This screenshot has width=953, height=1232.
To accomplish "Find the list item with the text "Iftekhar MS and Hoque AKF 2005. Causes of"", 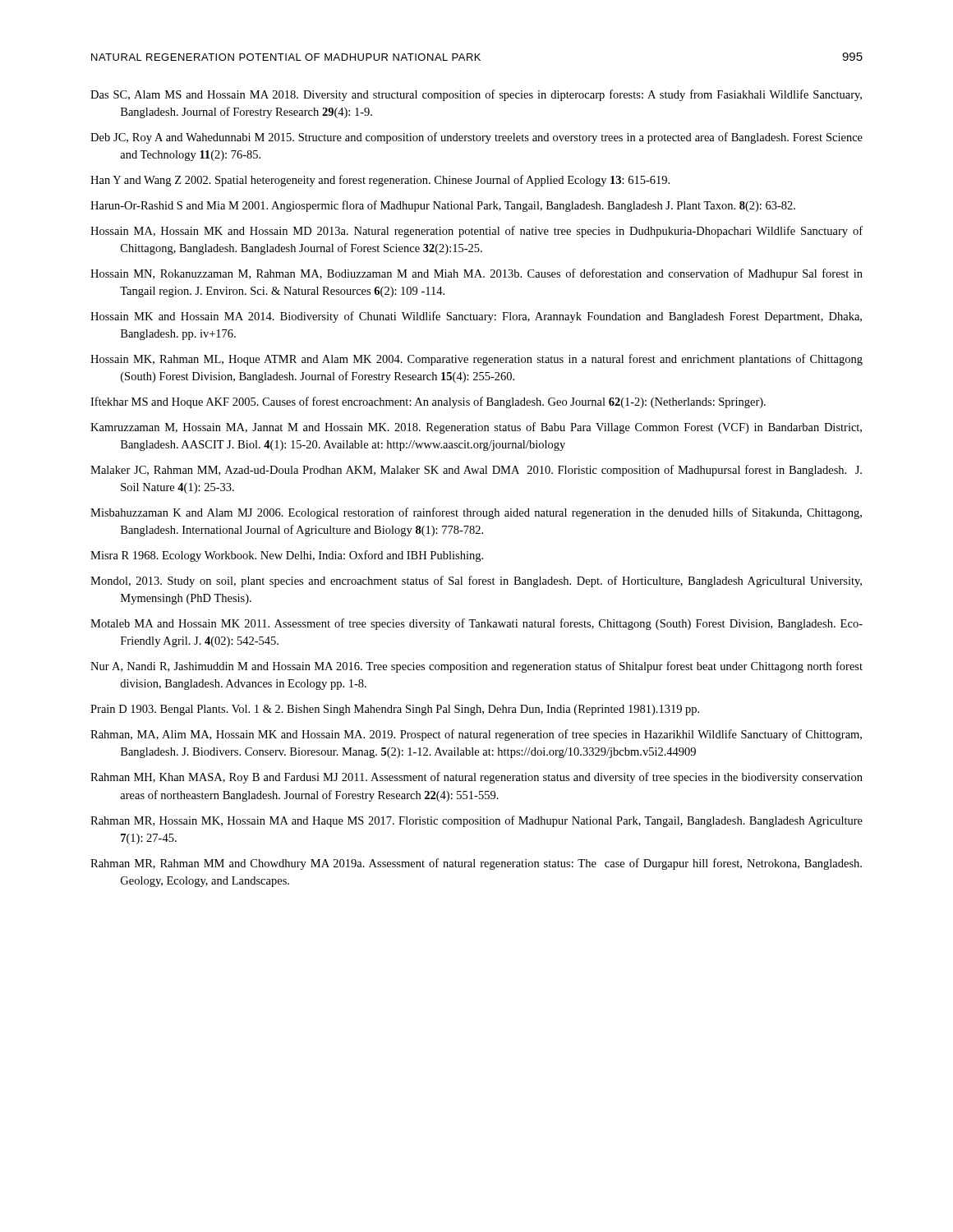I will pos(428,402).
